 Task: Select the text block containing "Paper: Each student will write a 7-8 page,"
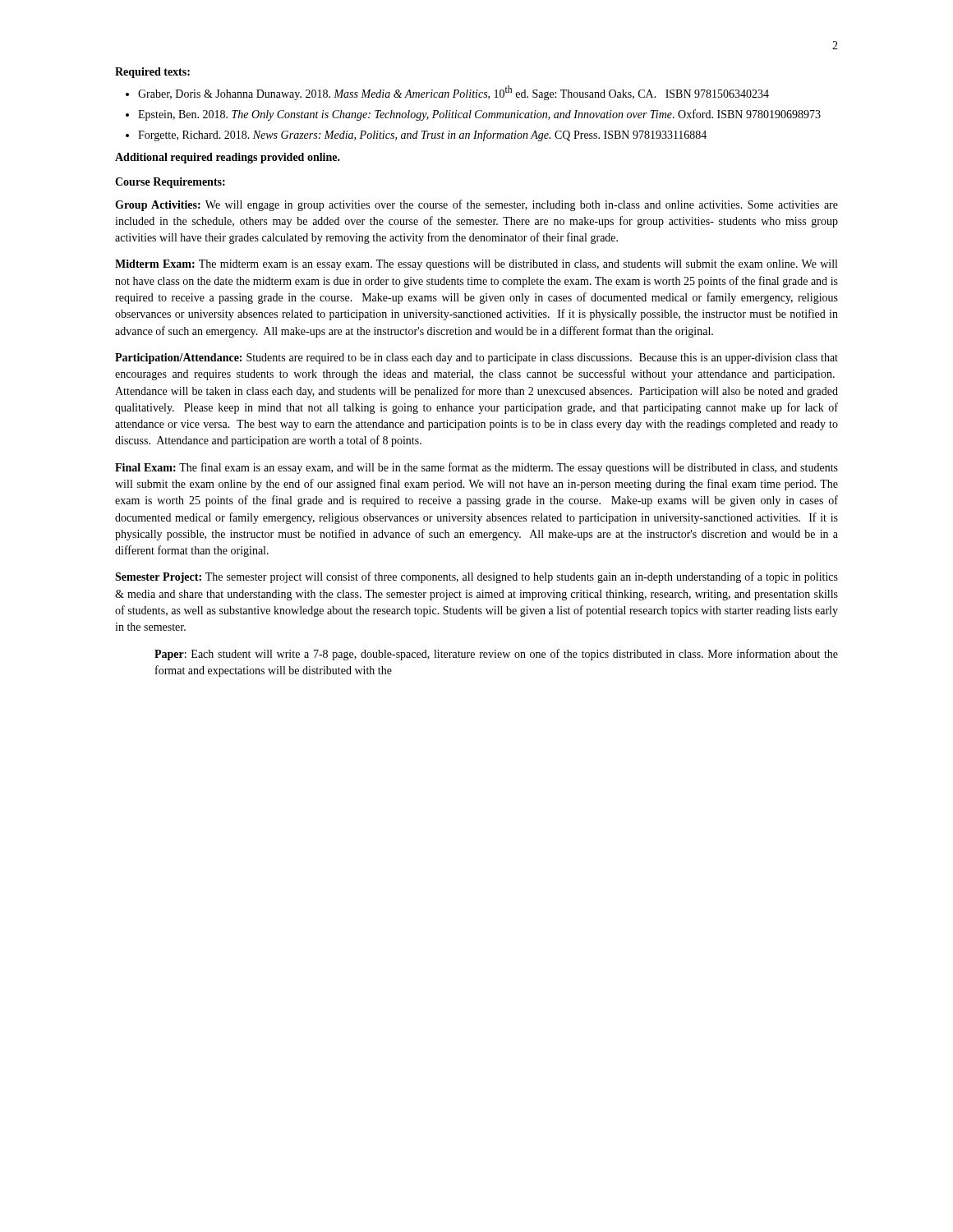496,662
